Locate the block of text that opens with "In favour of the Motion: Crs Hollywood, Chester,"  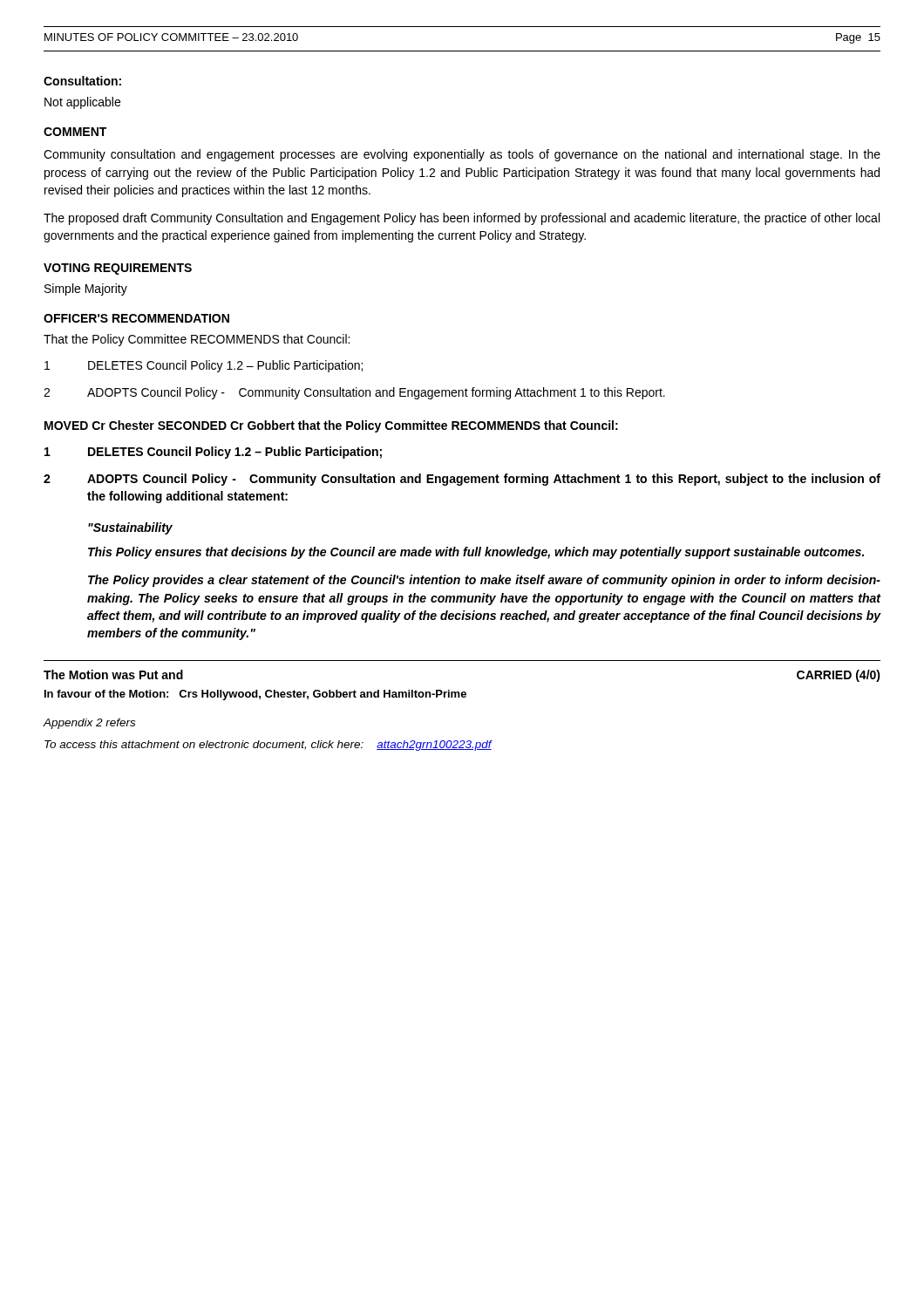tap(255, 693)
